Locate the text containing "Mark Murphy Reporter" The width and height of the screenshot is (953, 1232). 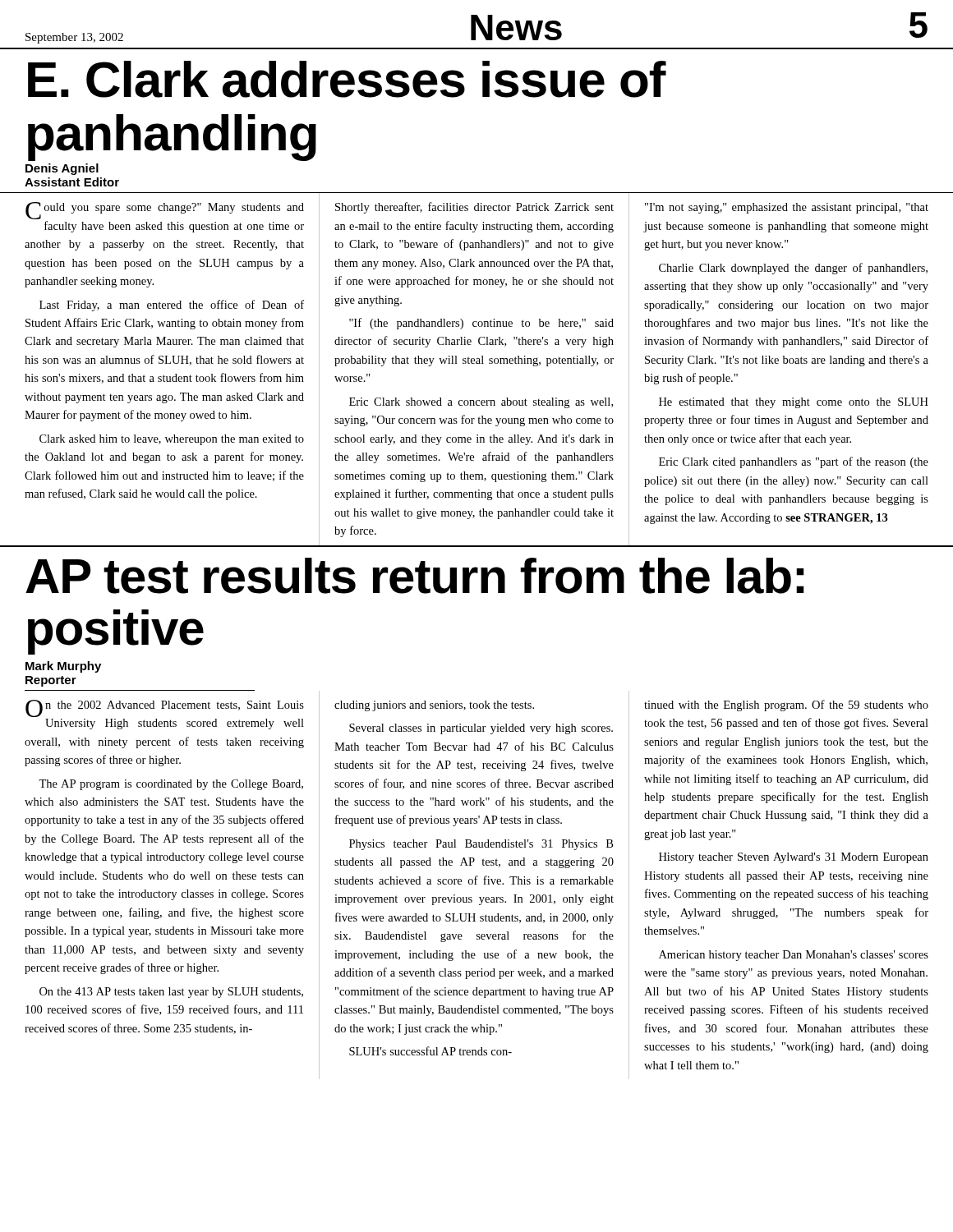point(63,667)
